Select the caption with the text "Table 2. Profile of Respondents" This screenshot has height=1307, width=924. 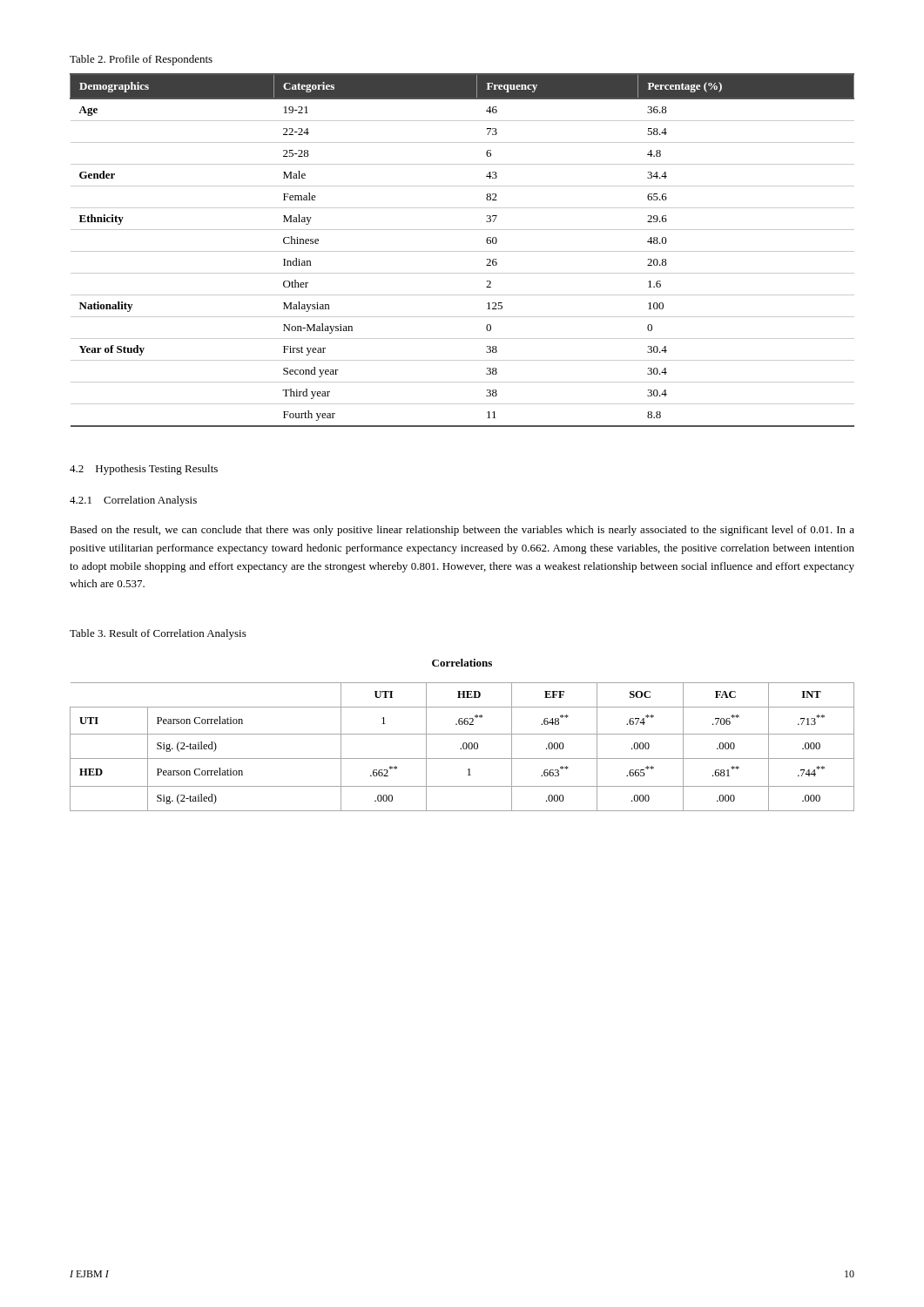tap(141, 59)
